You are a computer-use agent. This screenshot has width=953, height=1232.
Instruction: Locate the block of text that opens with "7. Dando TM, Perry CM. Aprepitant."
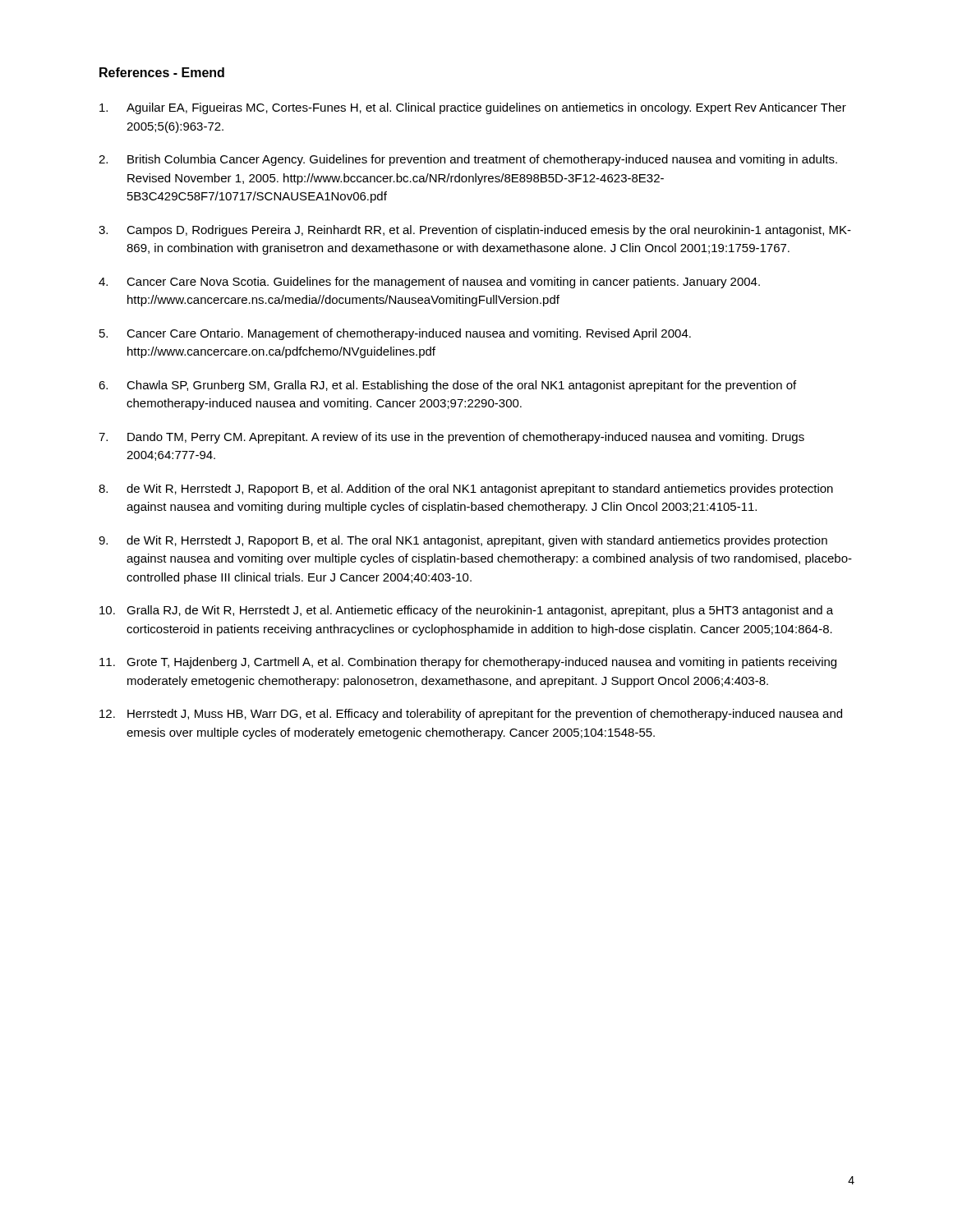point(476,446)
